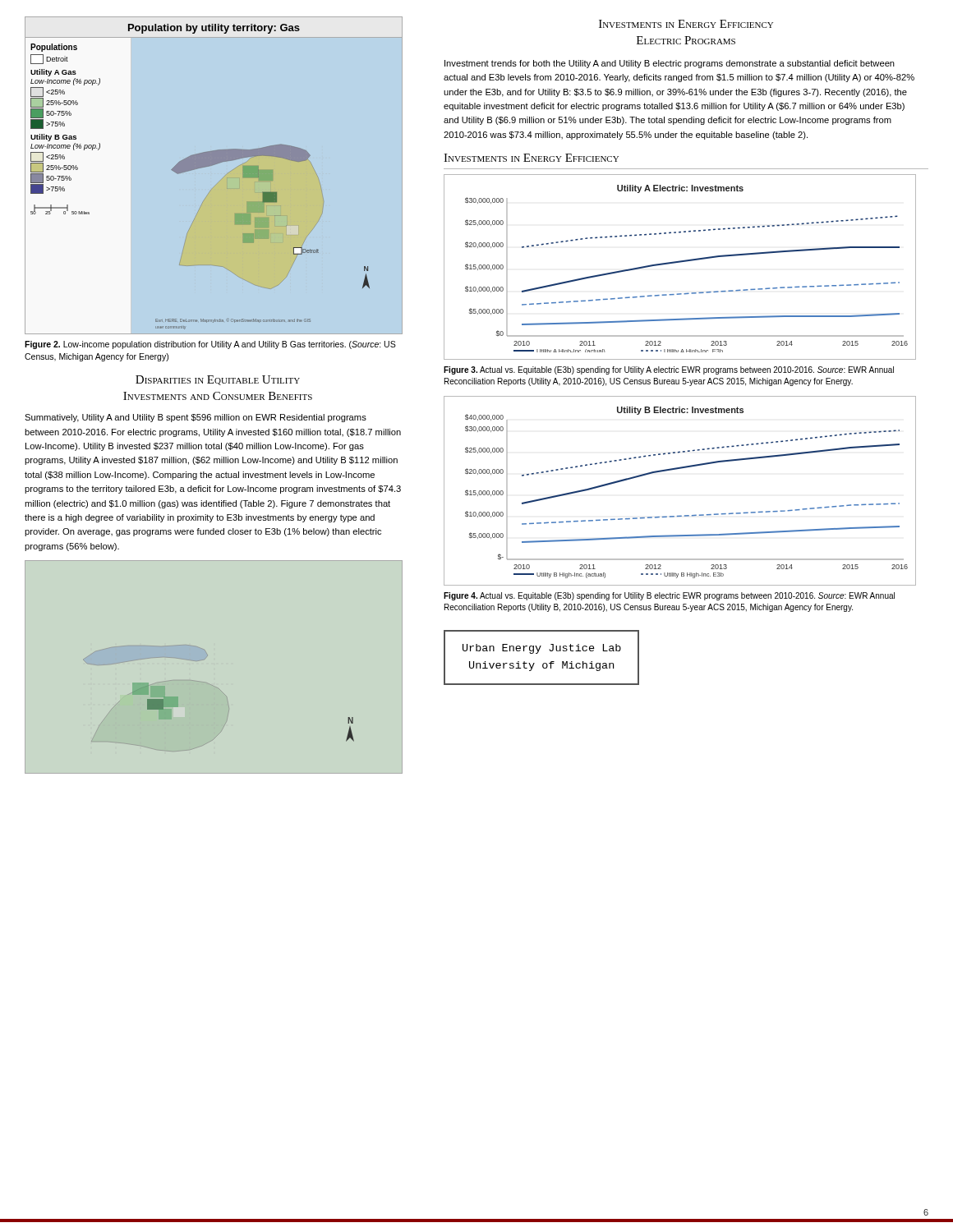Locate the caption that opens with "Figure 4. Actual"
The width and height of the screenshot is (953, 1232).
669,601
